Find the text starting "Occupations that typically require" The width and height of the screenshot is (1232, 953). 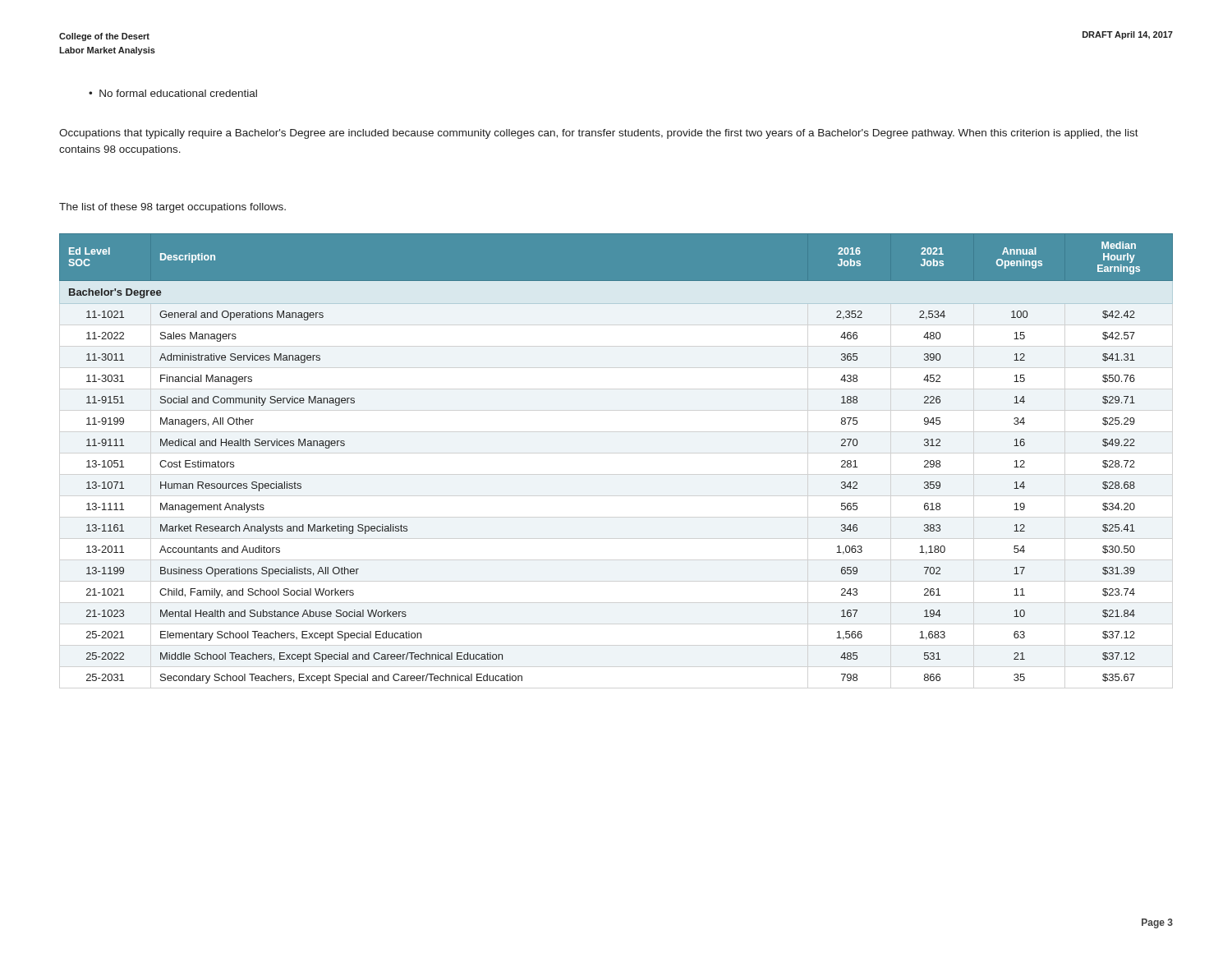(x=599, y=141)
